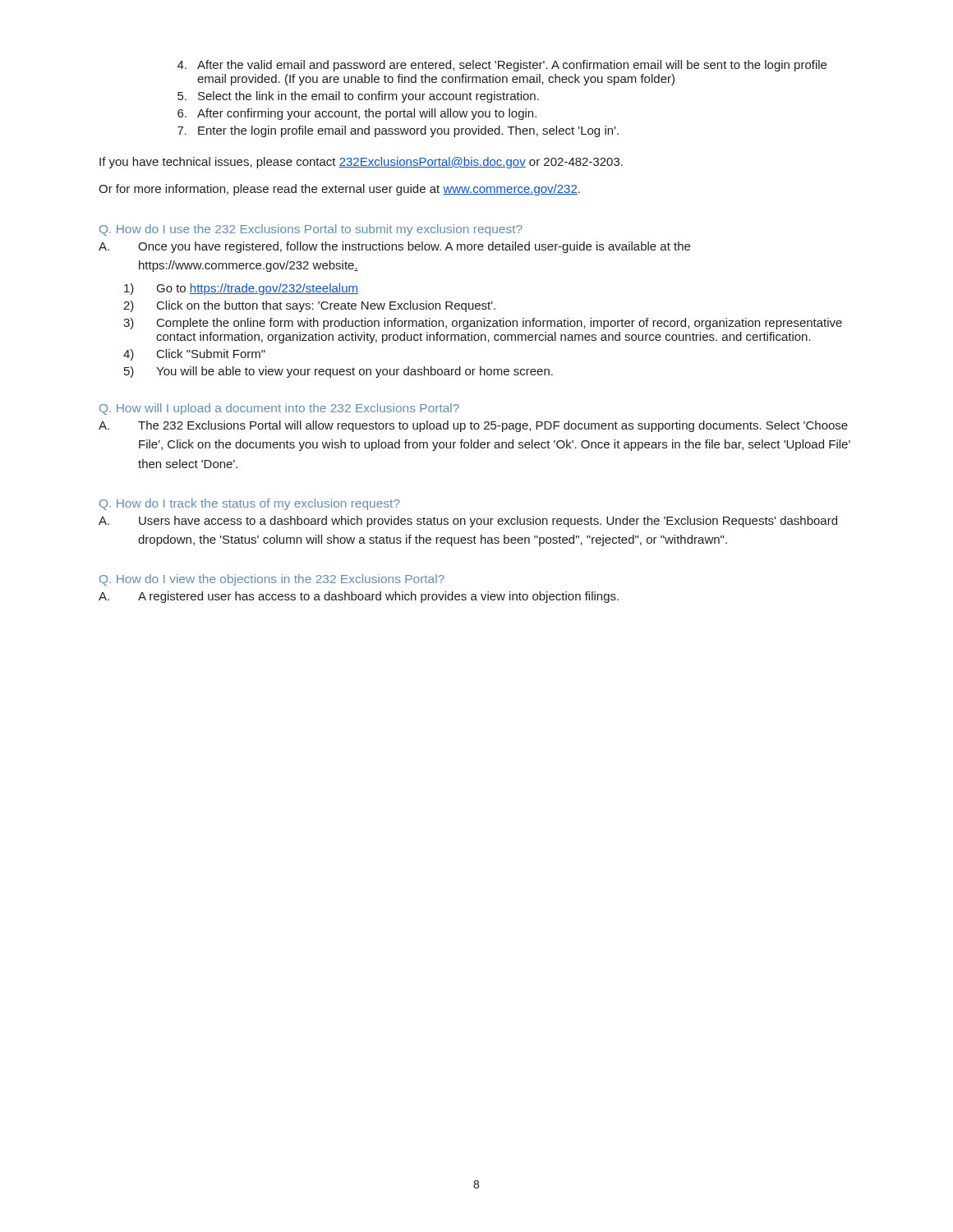Locate the block of text that opens with "5) You will be"

point(489,371)
